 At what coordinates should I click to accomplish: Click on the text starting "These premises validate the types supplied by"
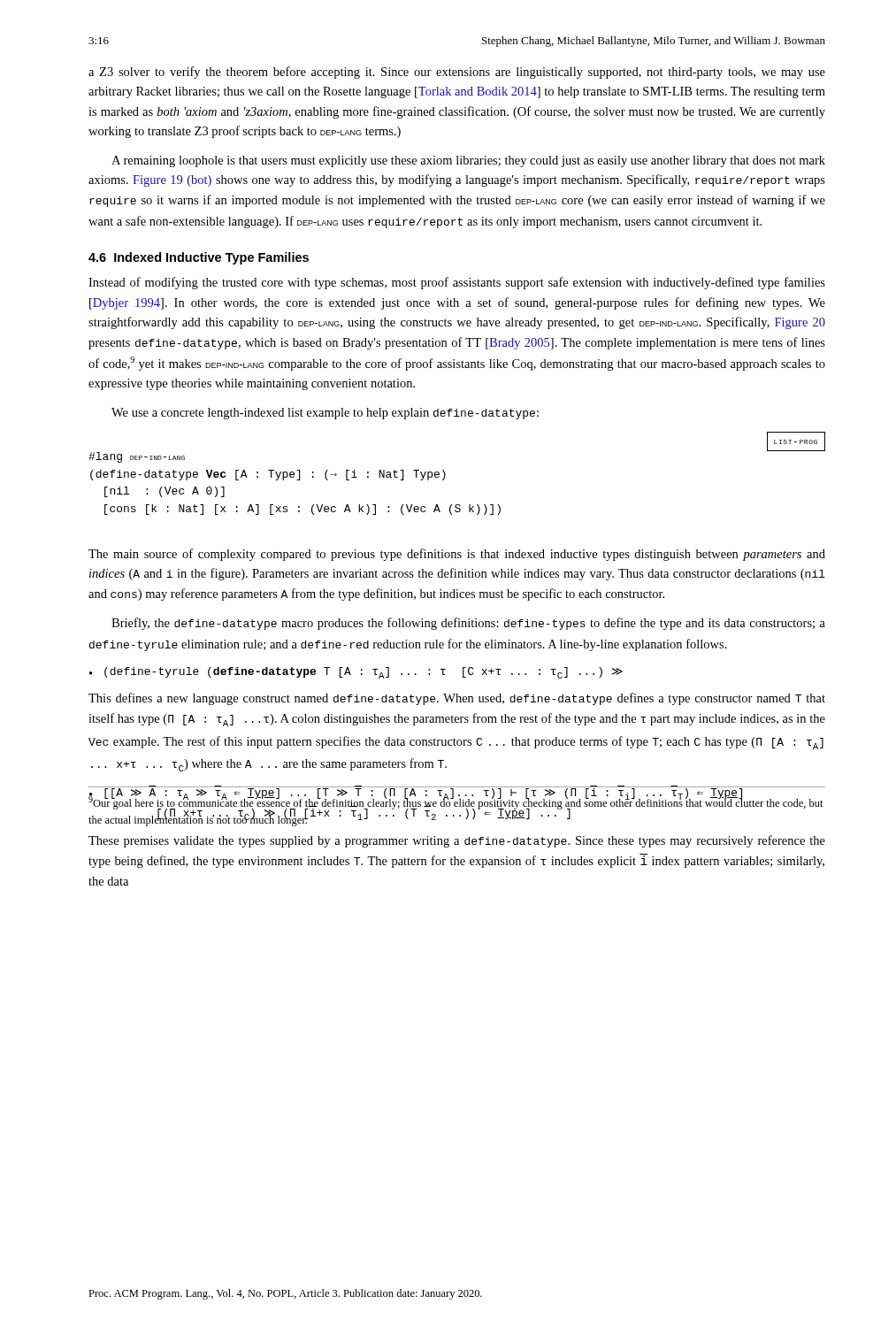[x=457, y=861]
